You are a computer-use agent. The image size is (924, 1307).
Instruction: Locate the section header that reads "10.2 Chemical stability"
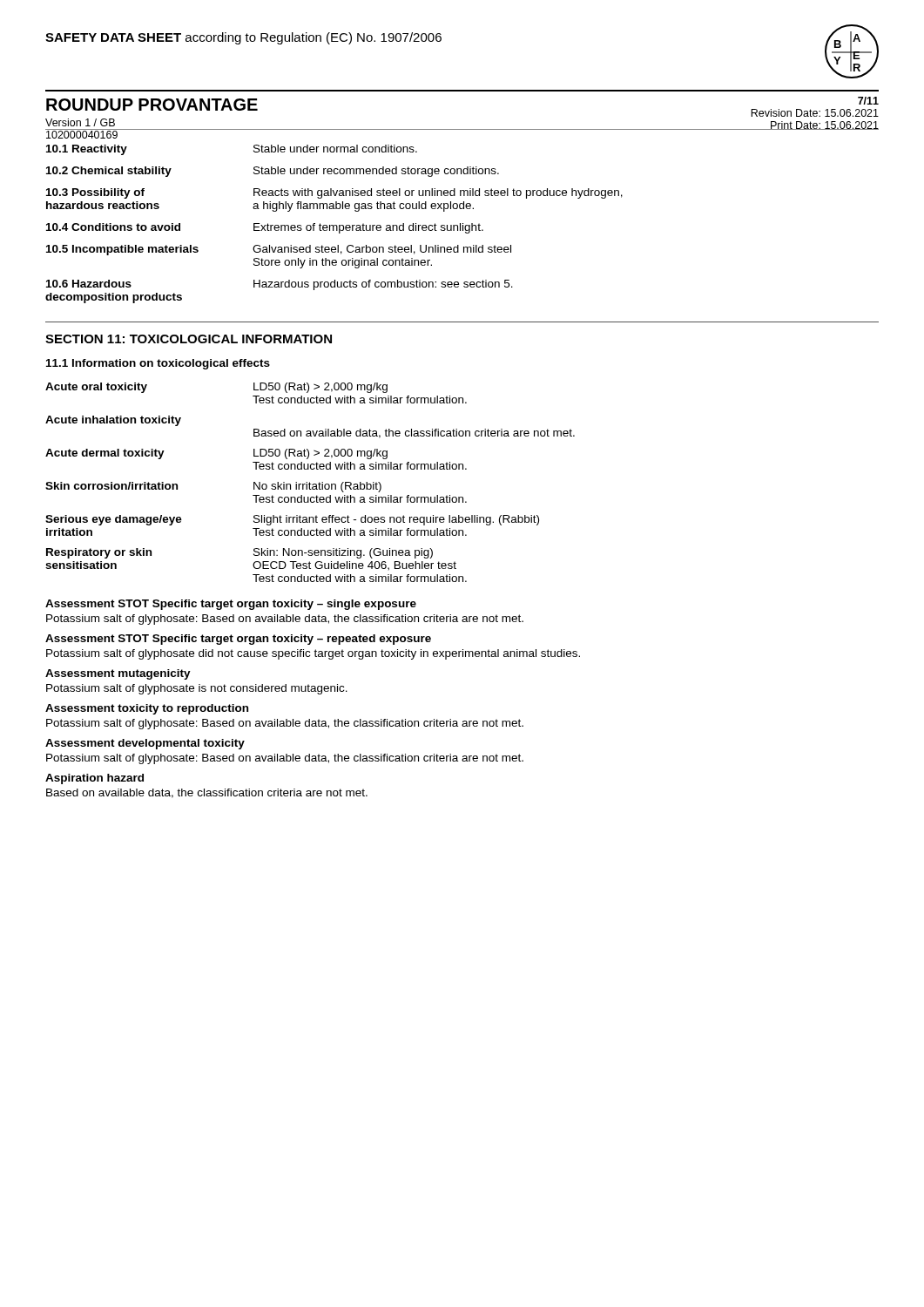tap(108, 170)
